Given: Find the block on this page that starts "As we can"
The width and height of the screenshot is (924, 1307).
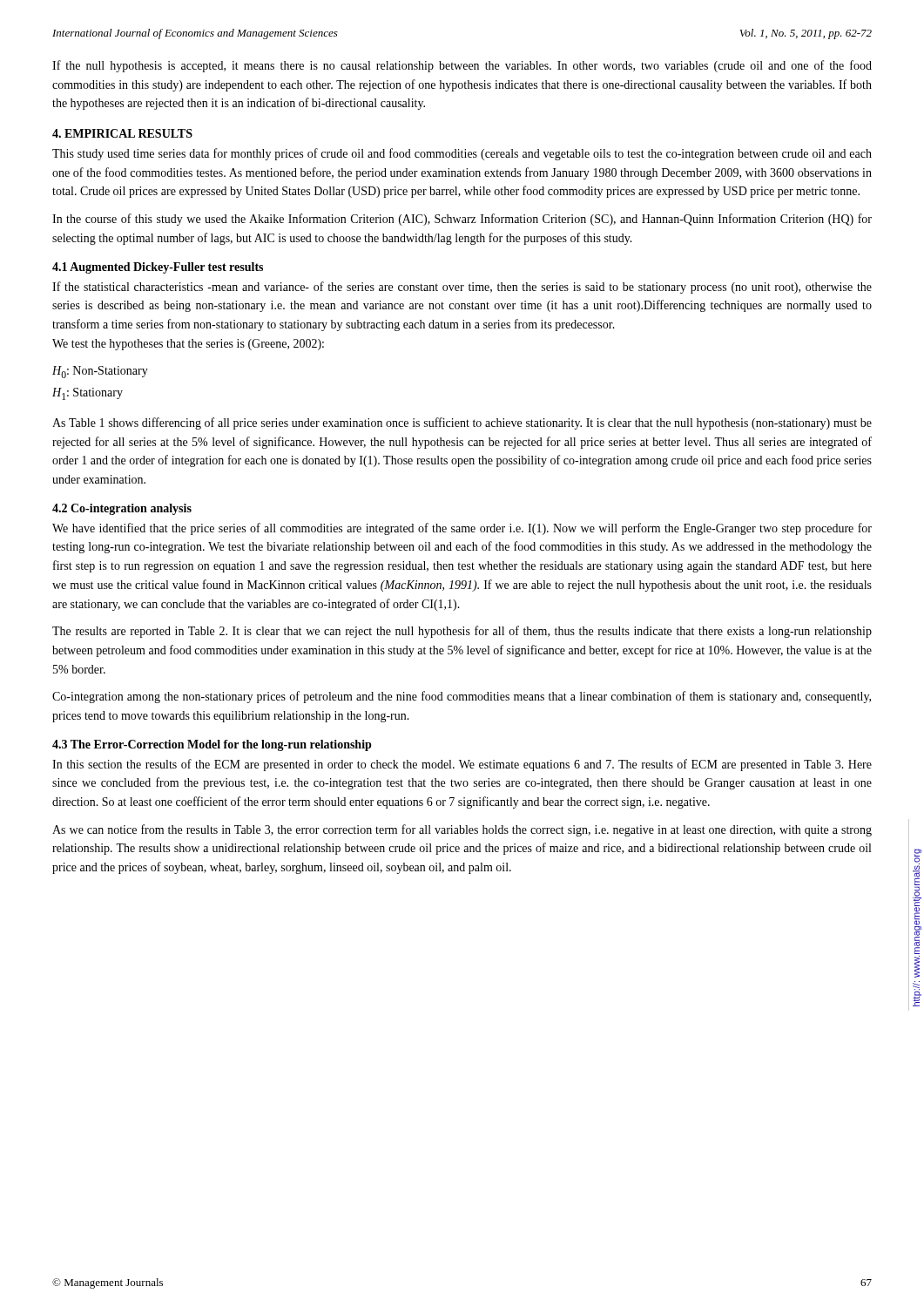Looking at the screenshot, I should pos(462,849).
